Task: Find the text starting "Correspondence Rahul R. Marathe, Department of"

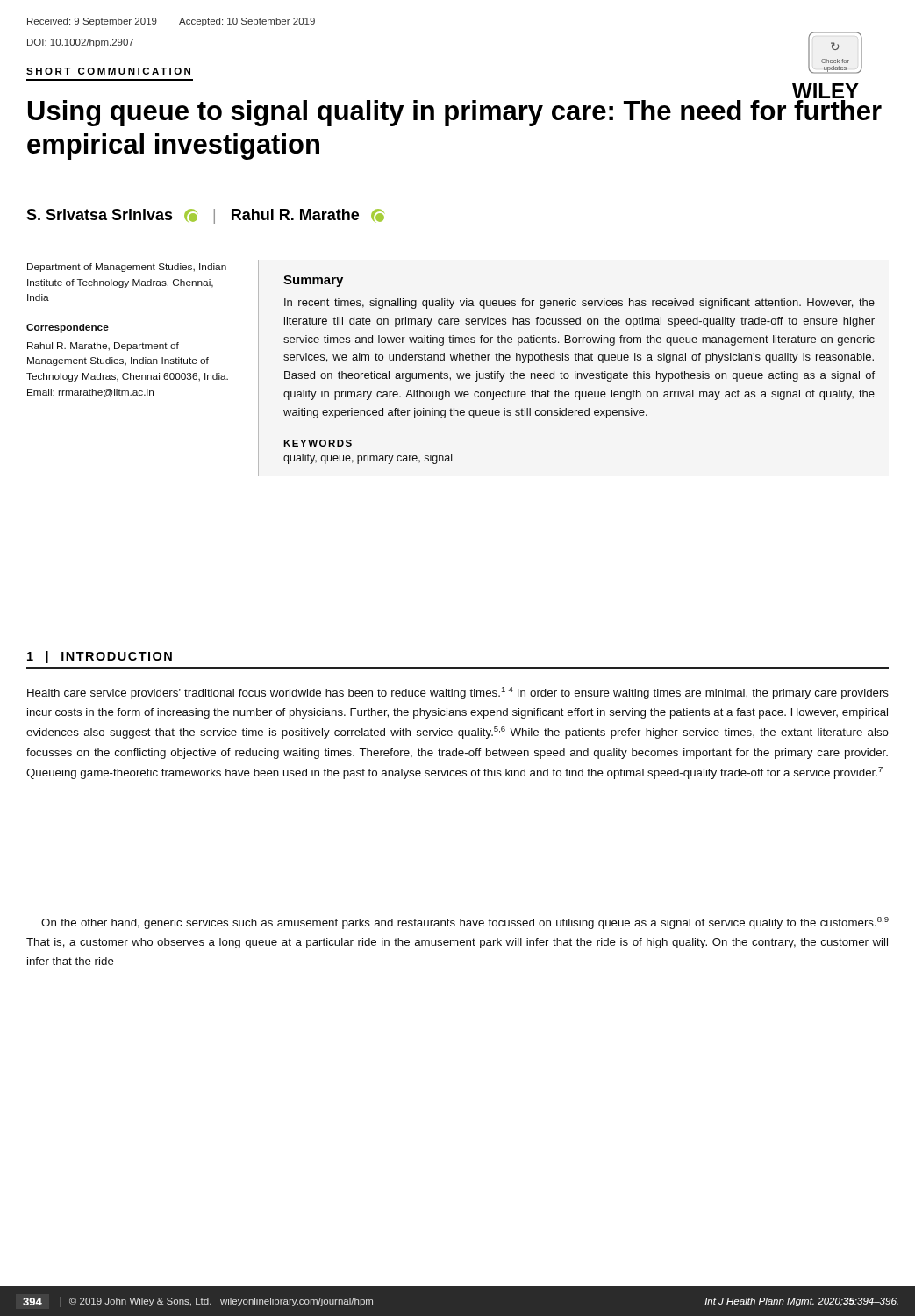Action: pyautogui.click(x=132, y=359)
